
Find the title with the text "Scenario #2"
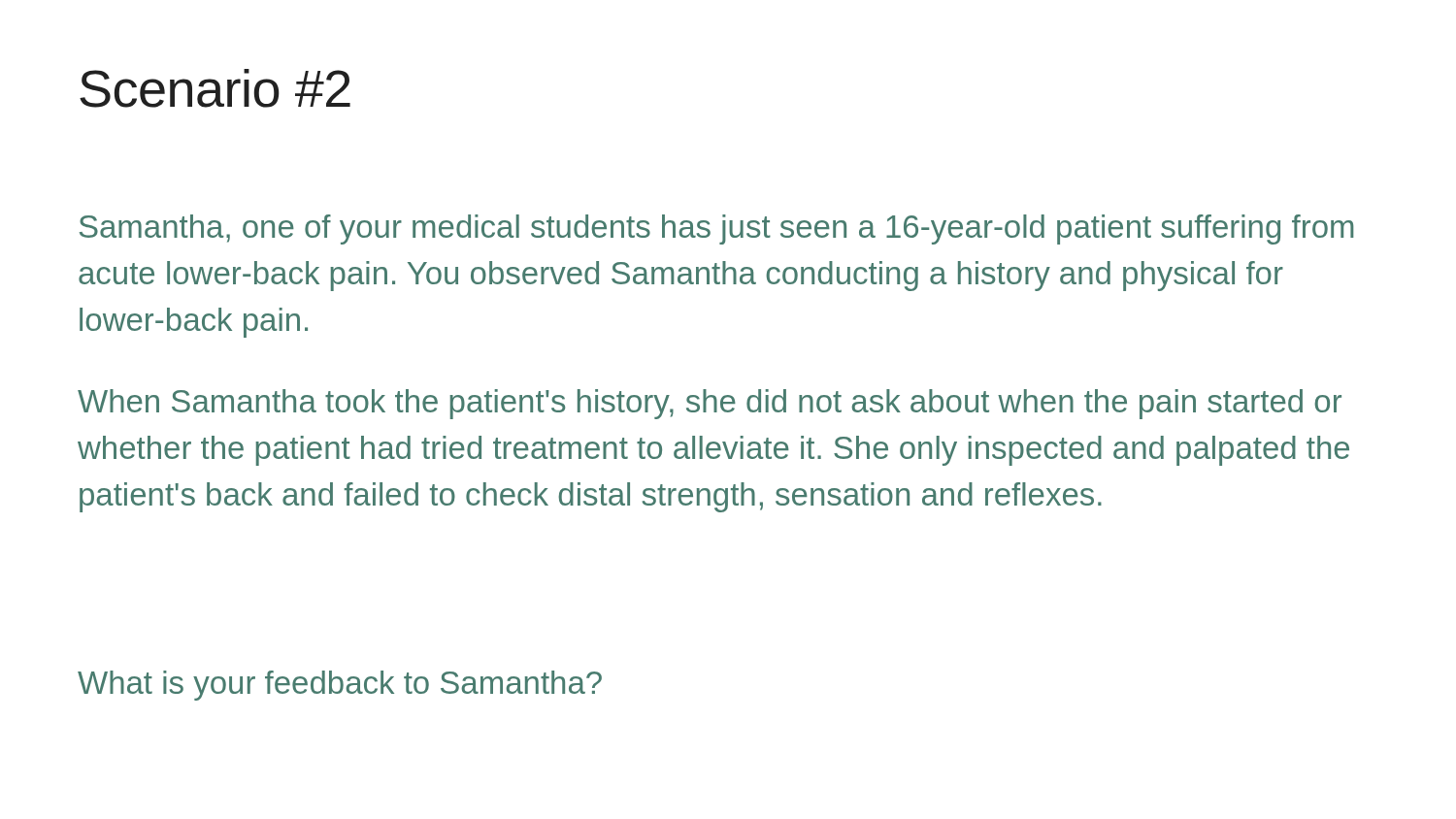215,88
